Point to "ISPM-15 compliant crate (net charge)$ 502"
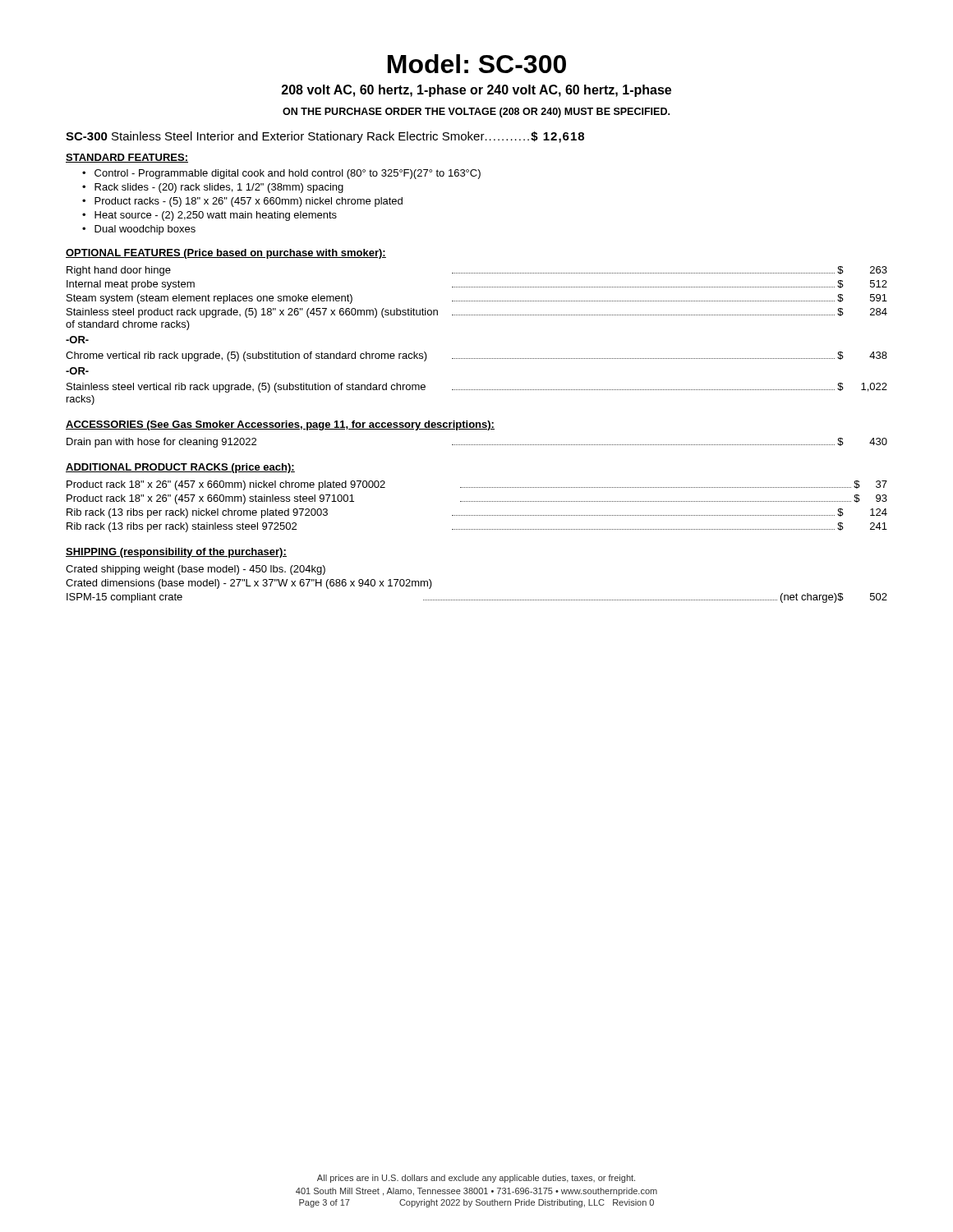The width and height of the screenshot is (953, 1232). click(x=476, y=597)
